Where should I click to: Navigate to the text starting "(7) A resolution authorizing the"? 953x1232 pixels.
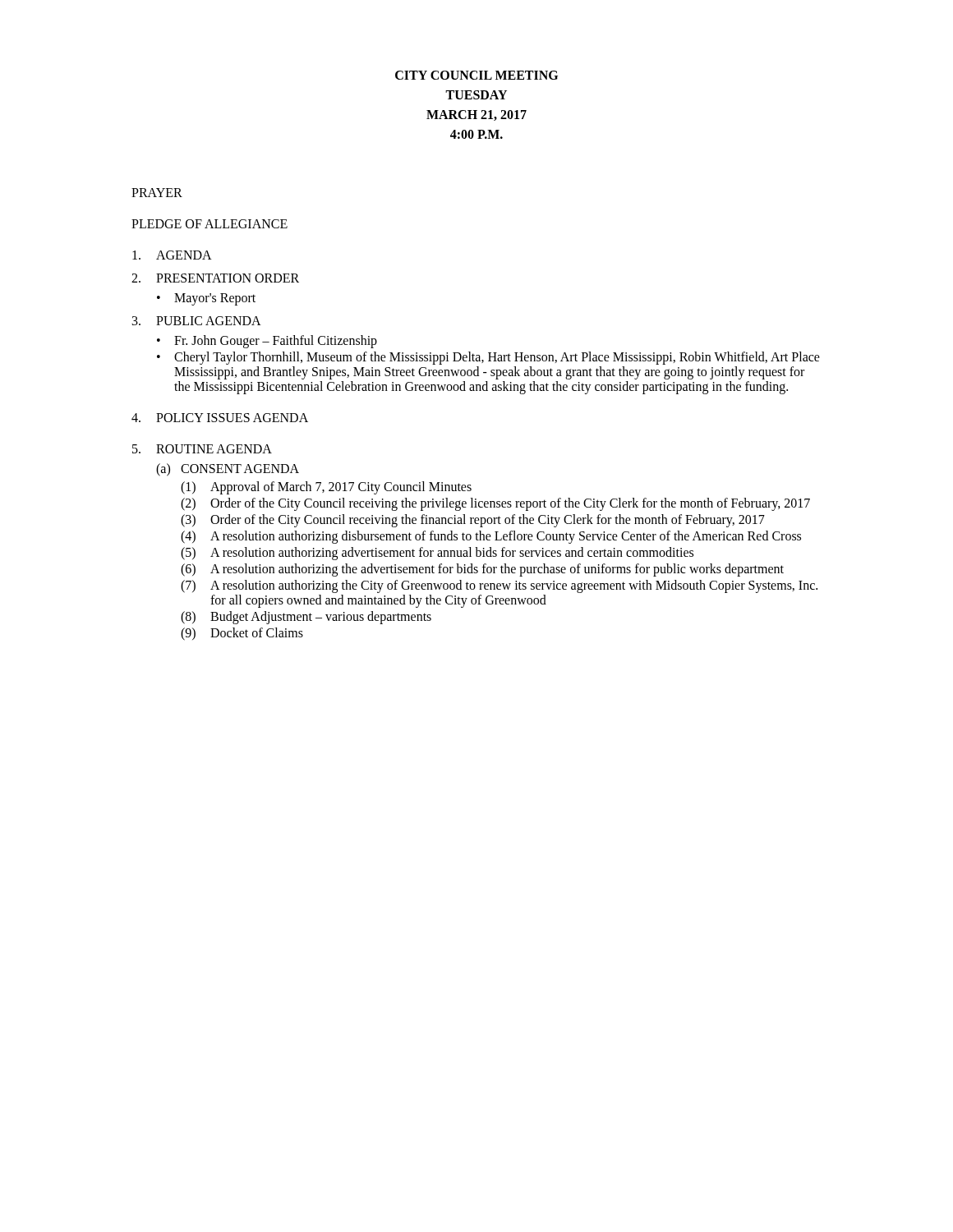501,593
